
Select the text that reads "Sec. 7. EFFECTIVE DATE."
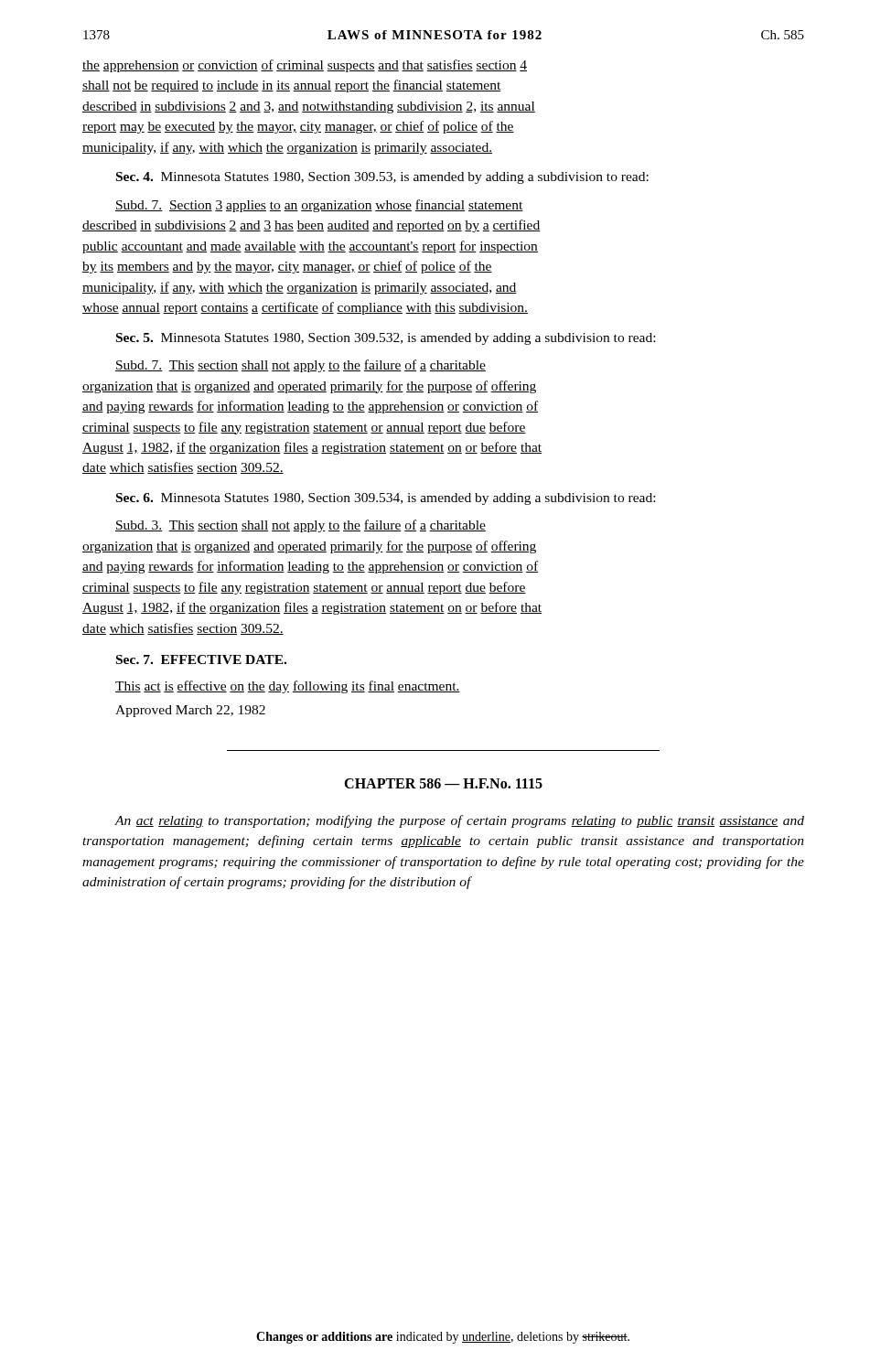(x=201, y=659)
